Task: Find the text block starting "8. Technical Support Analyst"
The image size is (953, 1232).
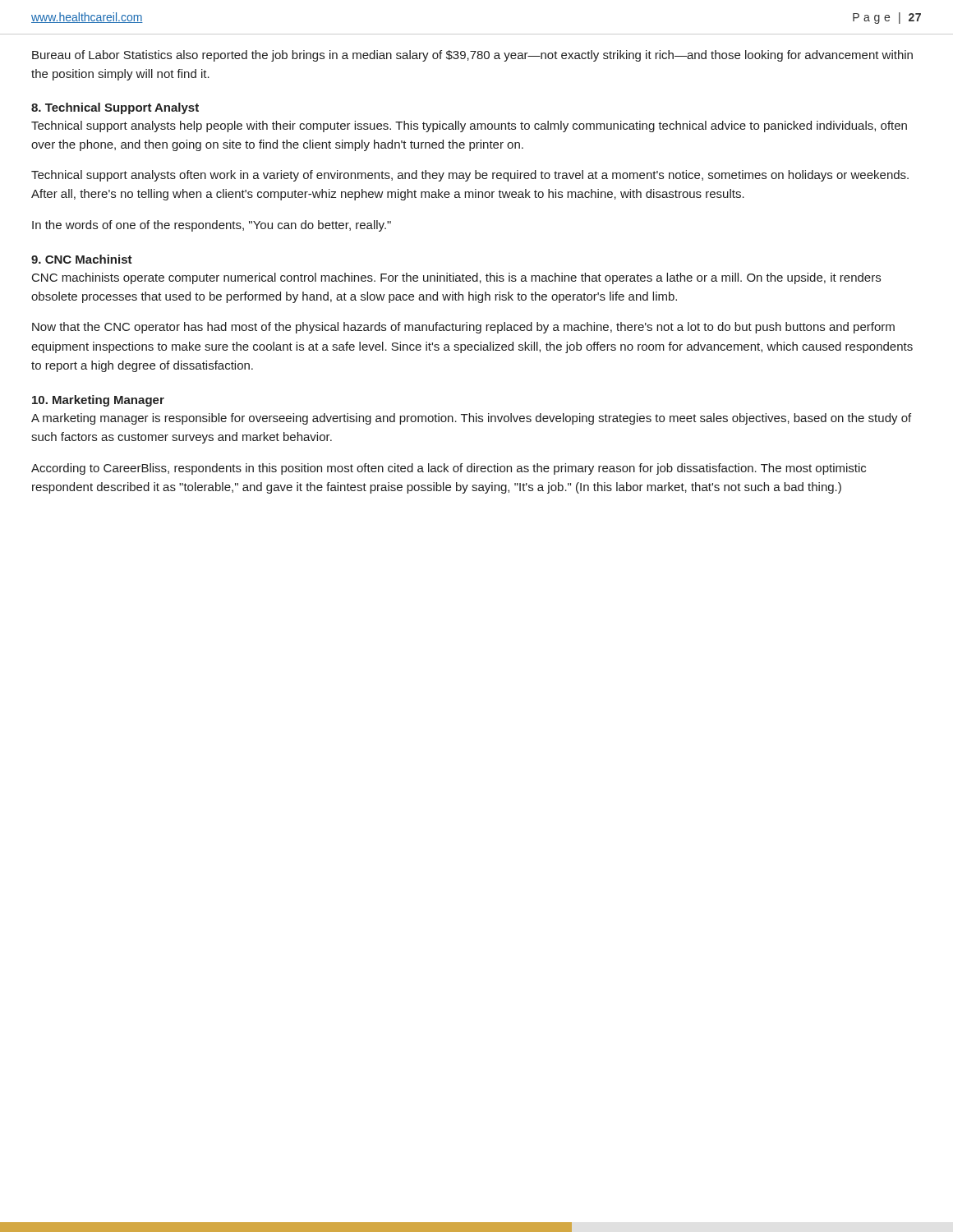Action: coord(115,107)
